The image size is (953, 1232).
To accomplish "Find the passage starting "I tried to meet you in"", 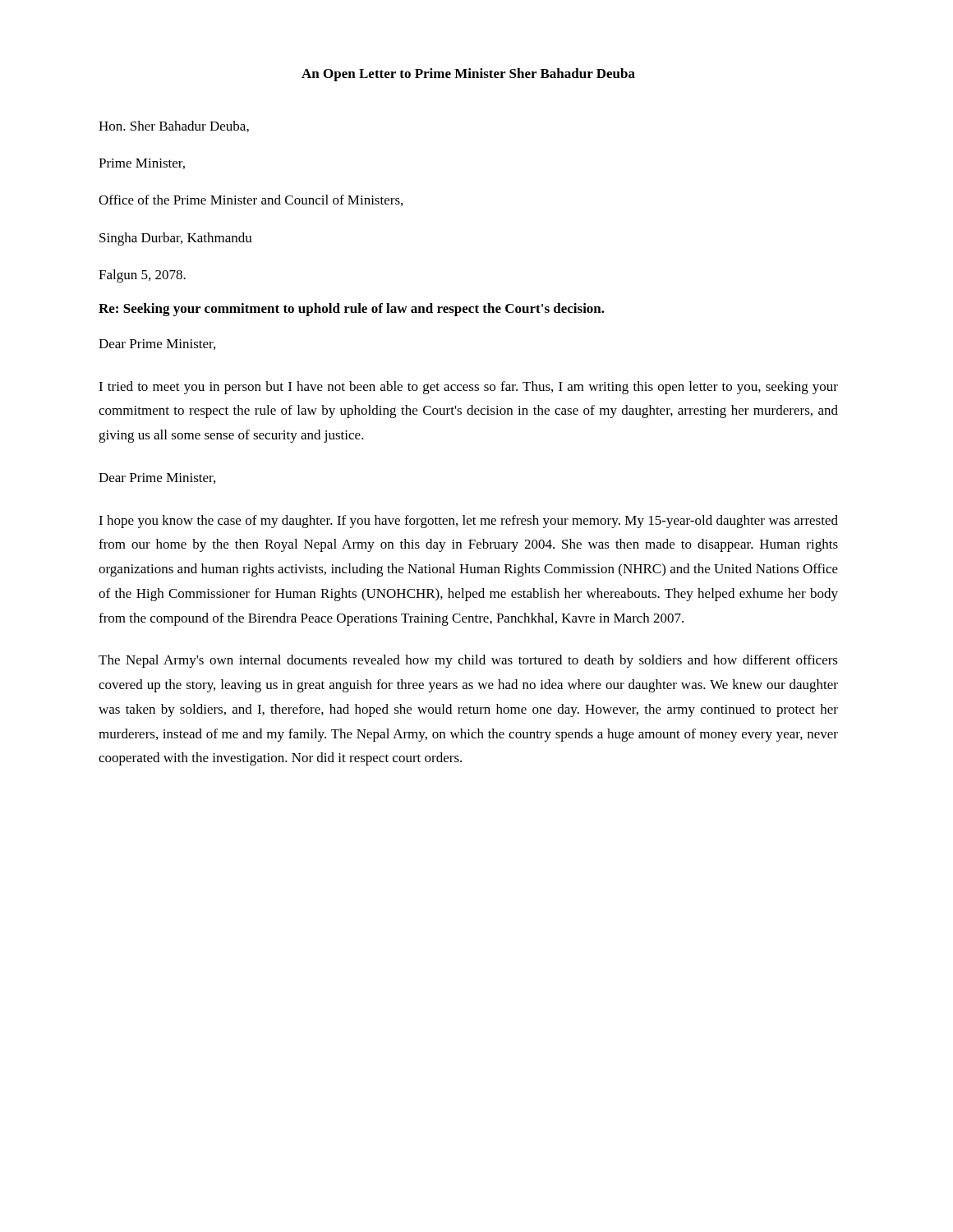I will click(x=468, y=411).
